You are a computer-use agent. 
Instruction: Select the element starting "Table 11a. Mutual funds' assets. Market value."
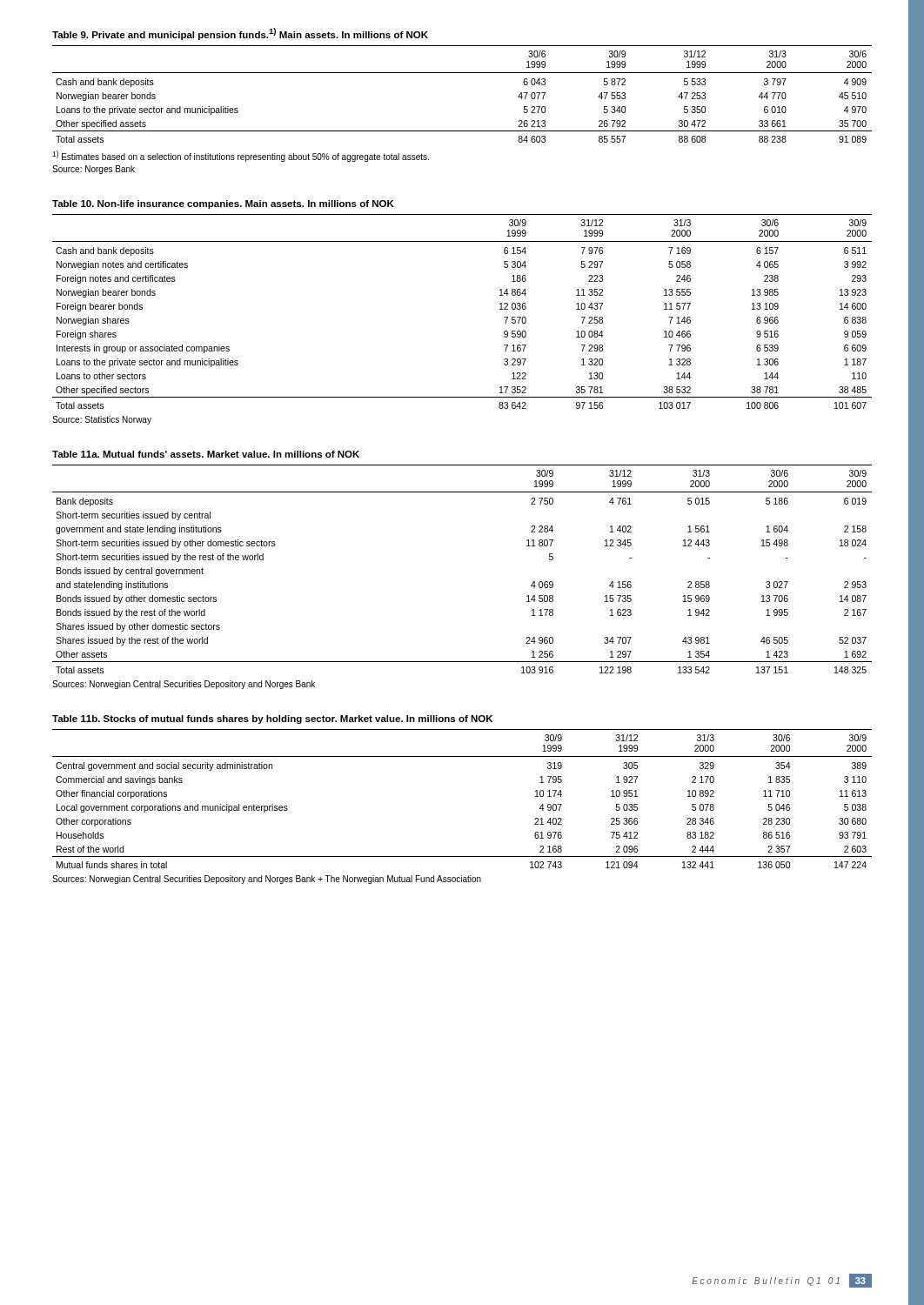(206, 454)
